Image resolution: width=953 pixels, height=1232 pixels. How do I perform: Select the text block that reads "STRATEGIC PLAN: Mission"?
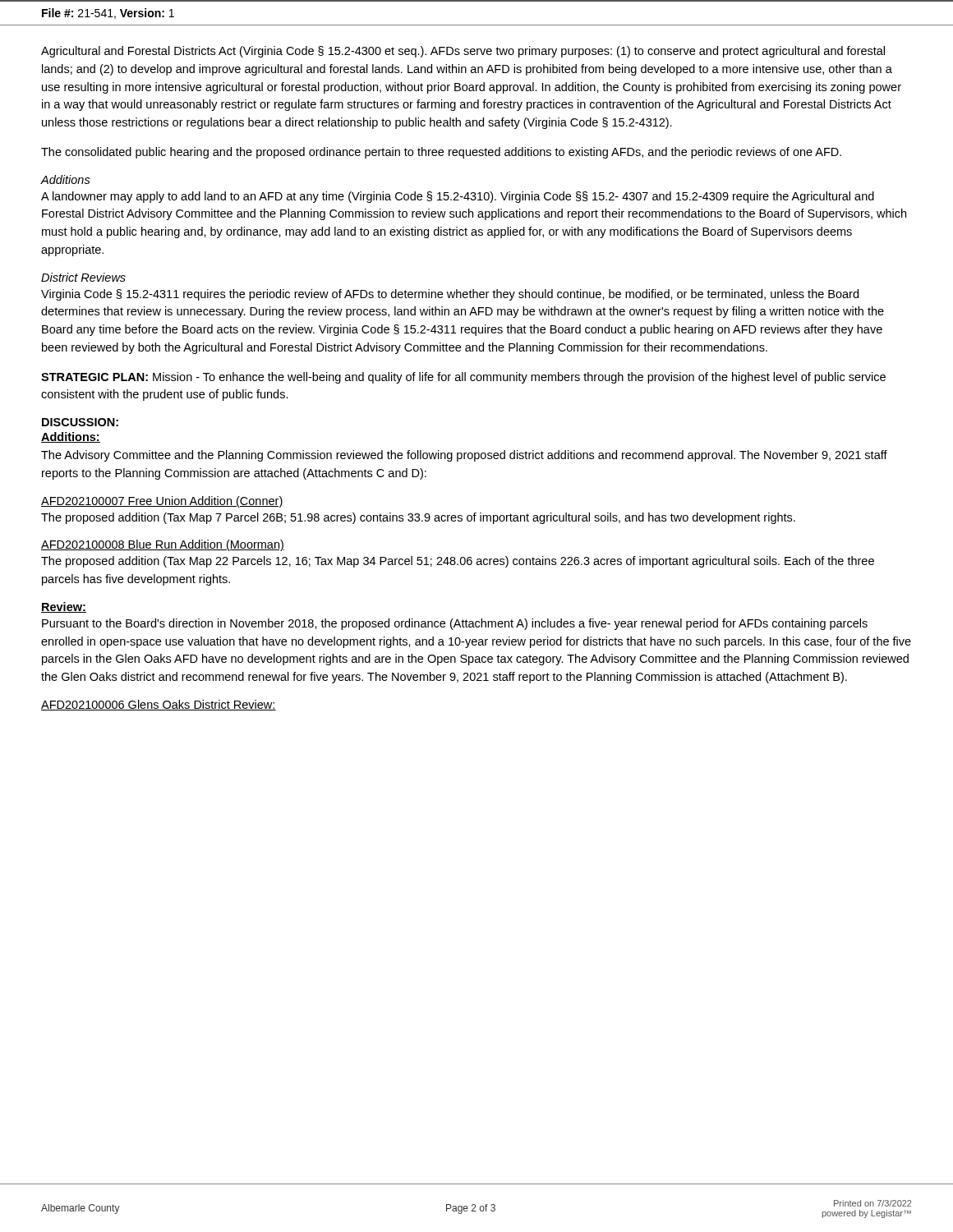tap(464, 385)
